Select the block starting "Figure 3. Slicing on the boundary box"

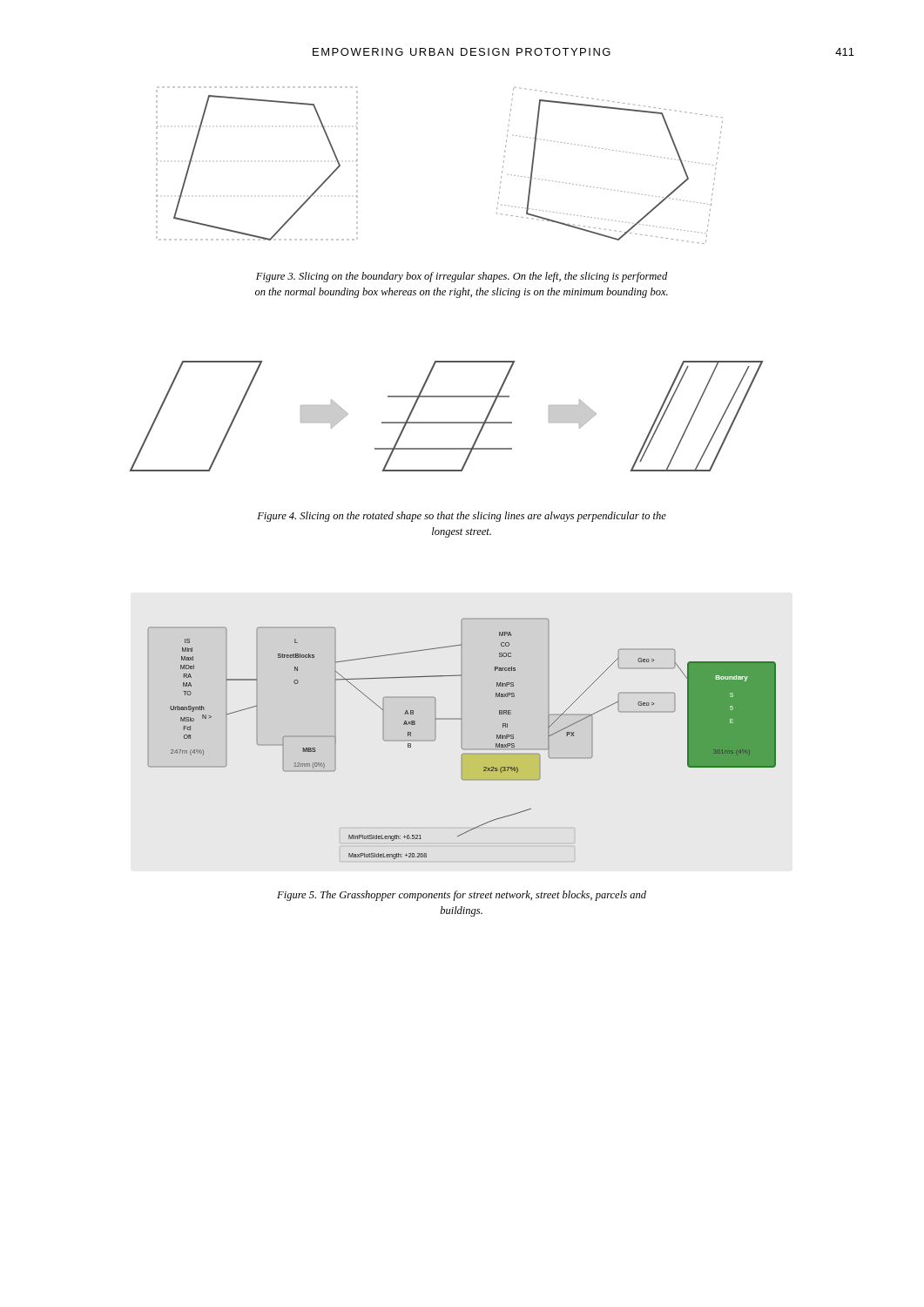pos(462,284)
